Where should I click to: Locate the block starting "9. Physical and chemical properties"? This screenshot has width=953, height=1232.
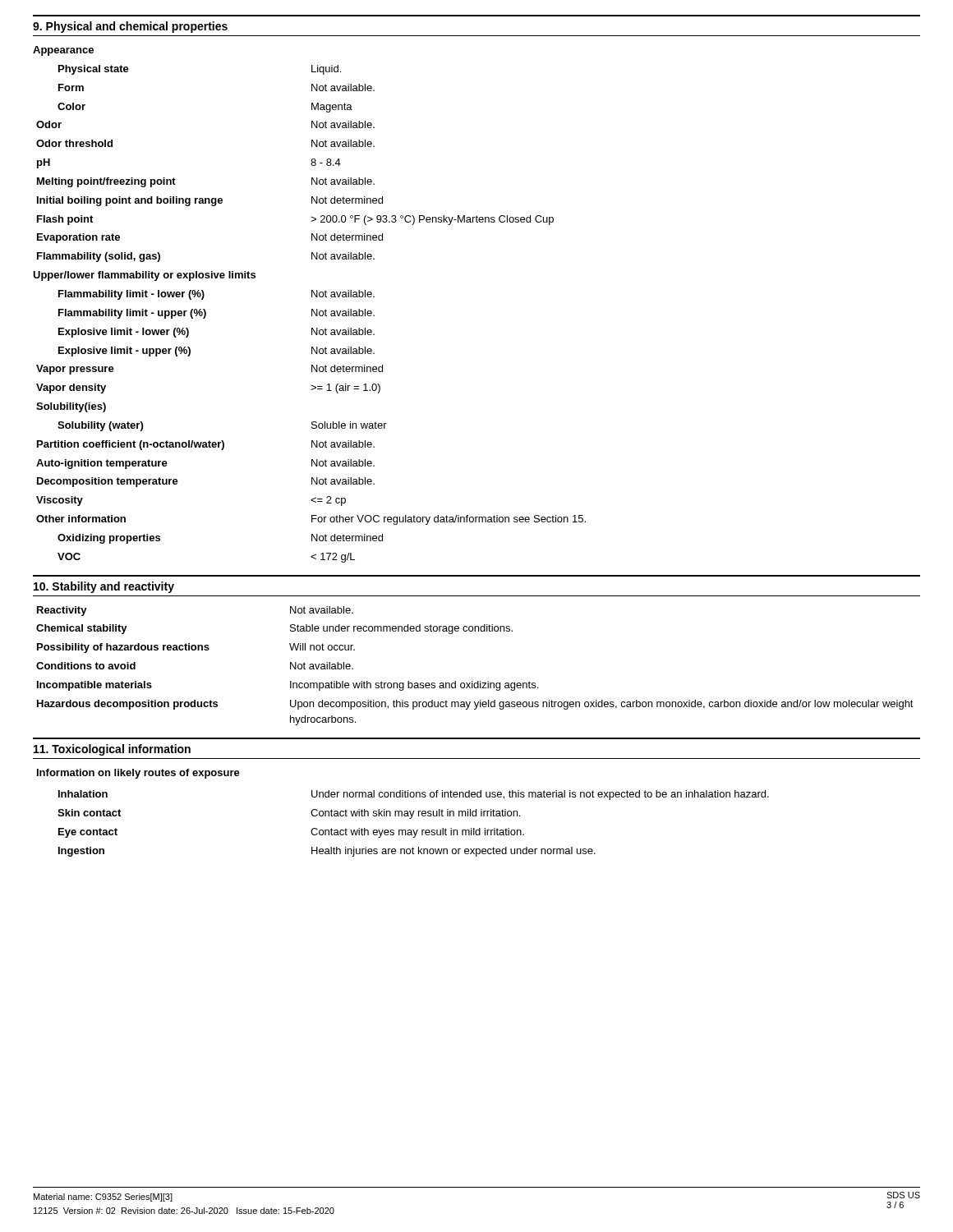coord(130,26)
